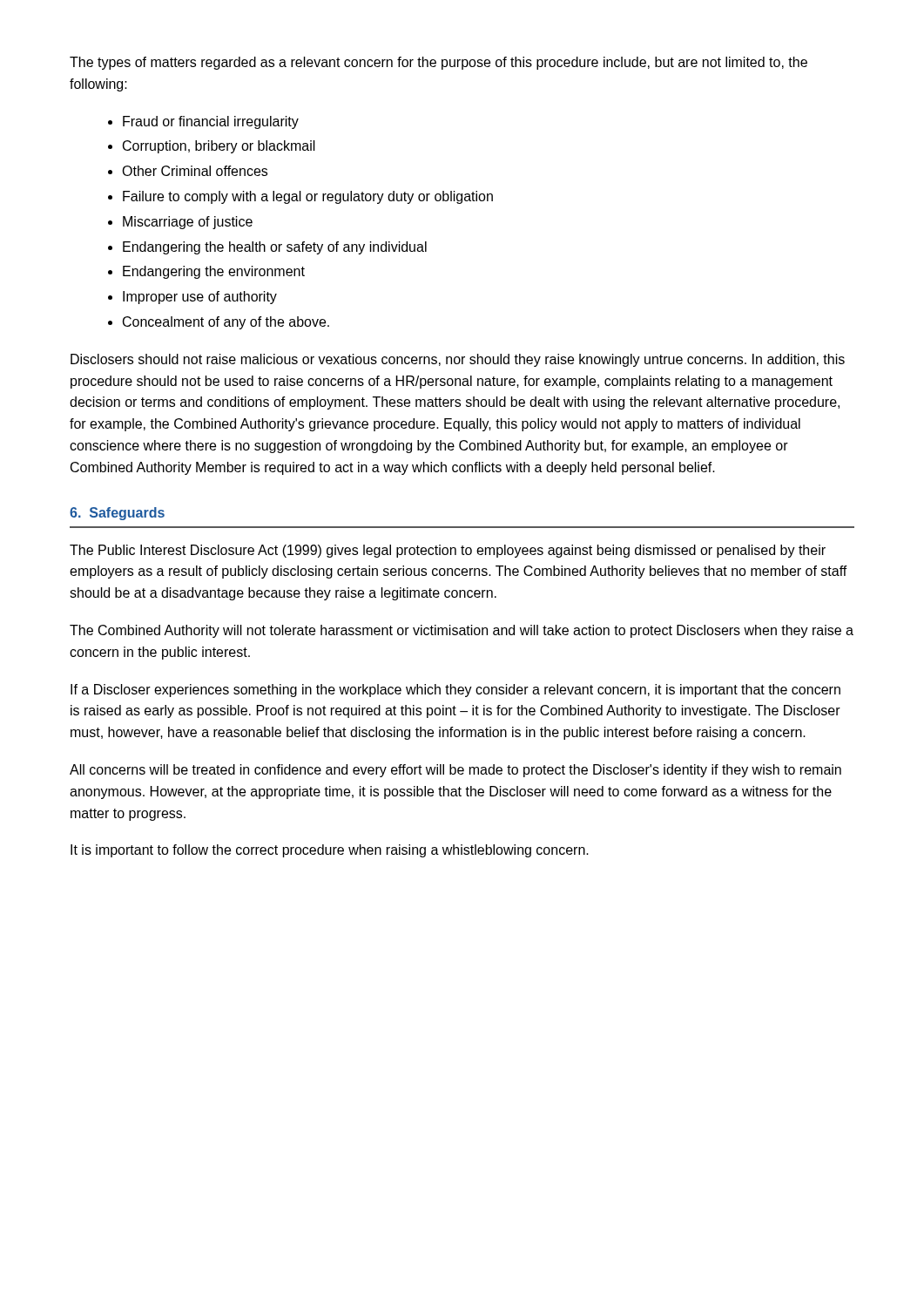Select the text block starting "Endangering the environment"
Viewport: 924px width, 1307px height.
(x=213, y=272)
